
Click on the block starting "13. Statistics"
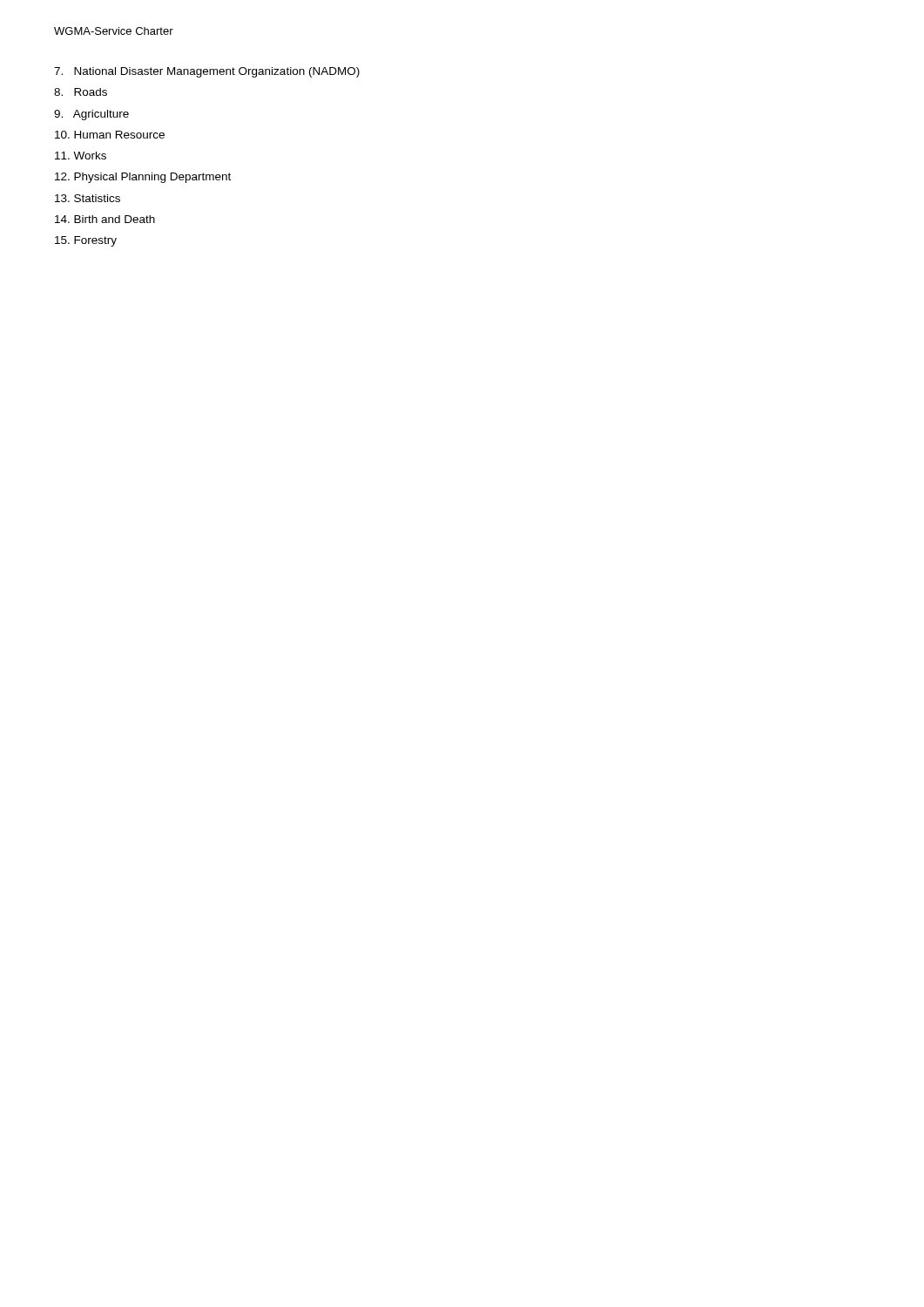click(x=87, y=198)
